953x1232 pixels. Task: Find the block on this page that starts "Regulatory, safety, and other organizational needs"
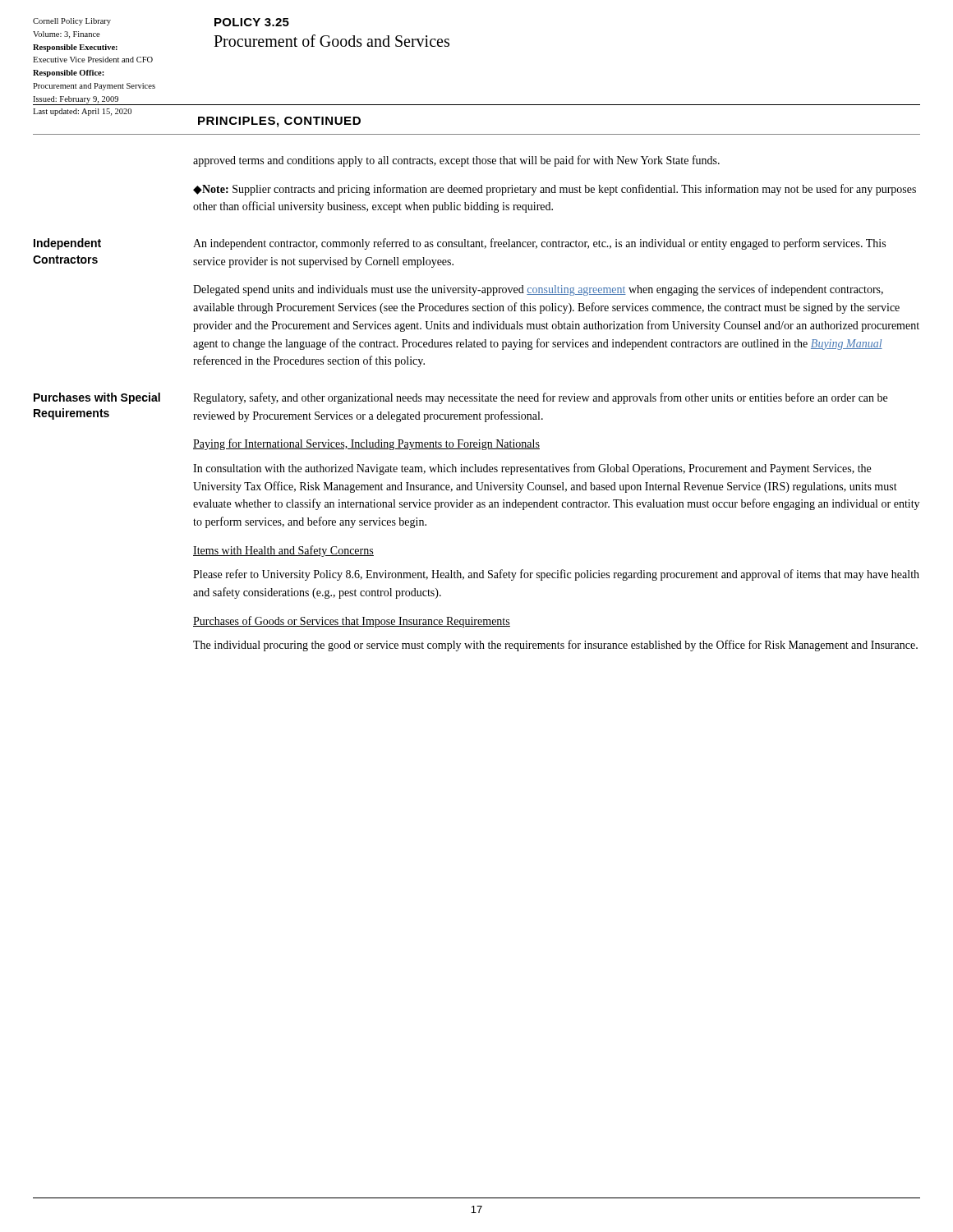pyautogui.click(x=540, y=407)
